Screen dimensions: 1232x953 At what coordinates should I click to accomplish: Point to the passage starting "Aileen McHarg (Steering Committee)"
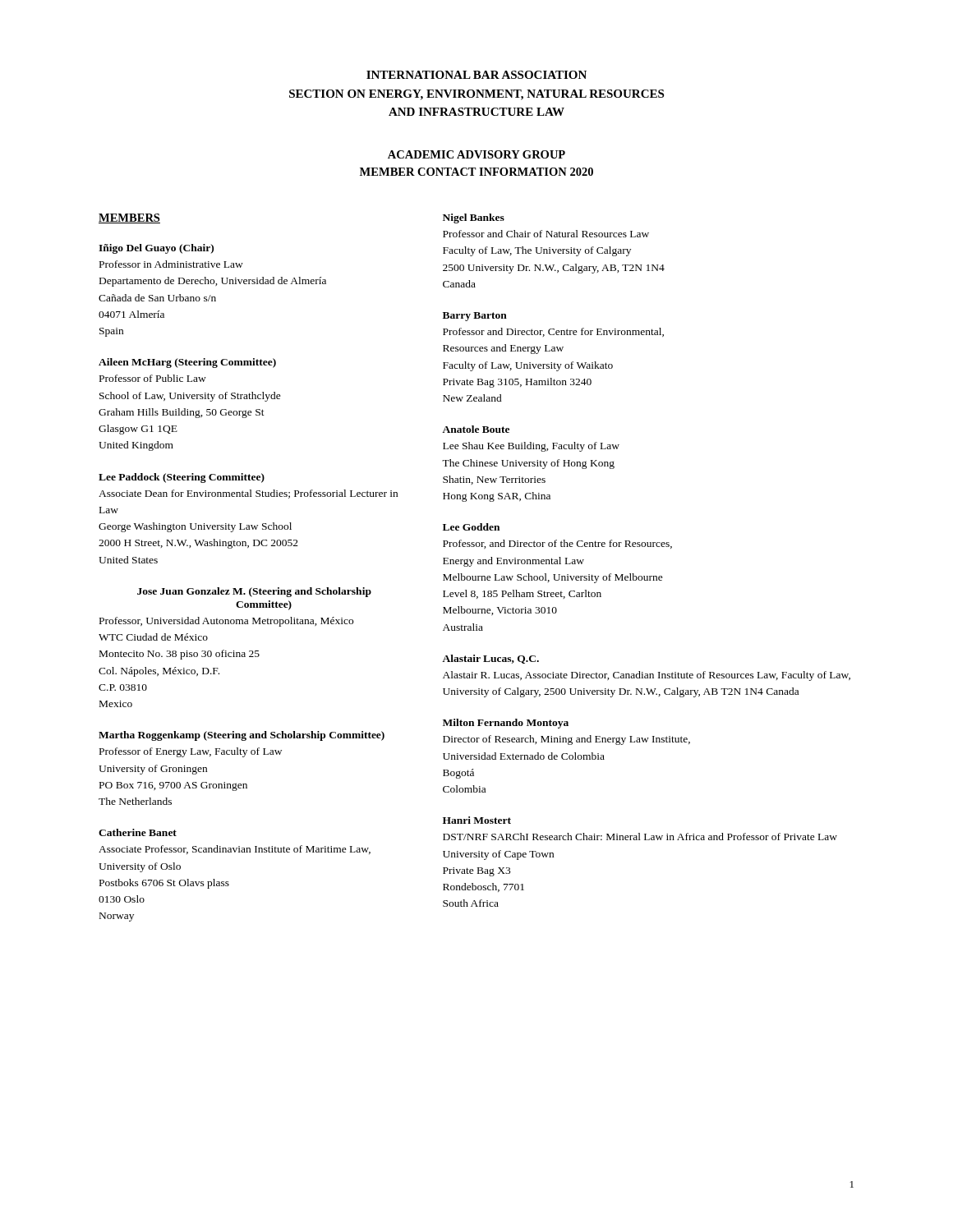(x=254, y=405)
